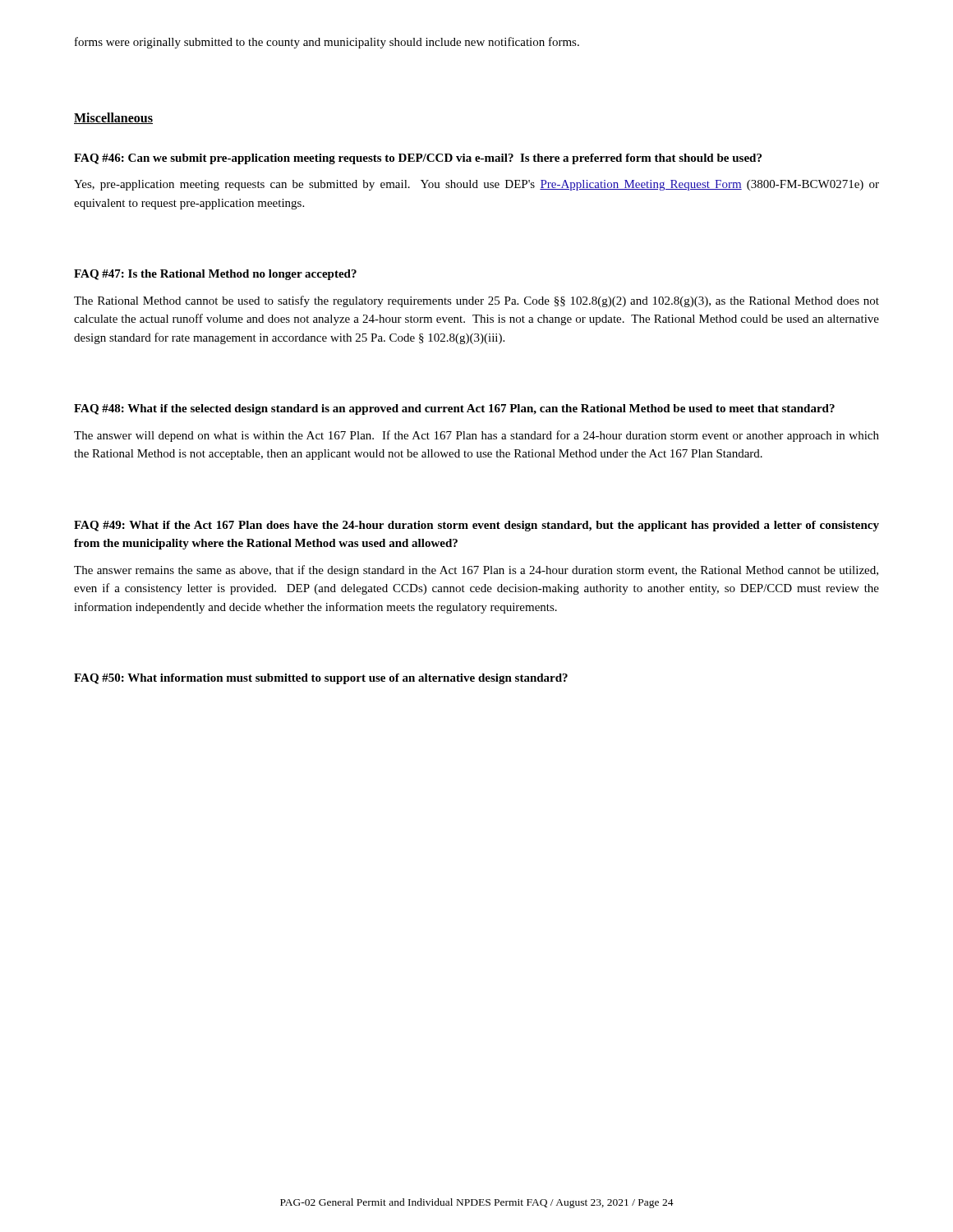The image size is (953, 1232).
Task: Find the section header that reads "FAQ #46: Can we submit pre-application meeting requests"
Action: pos(418,157)
